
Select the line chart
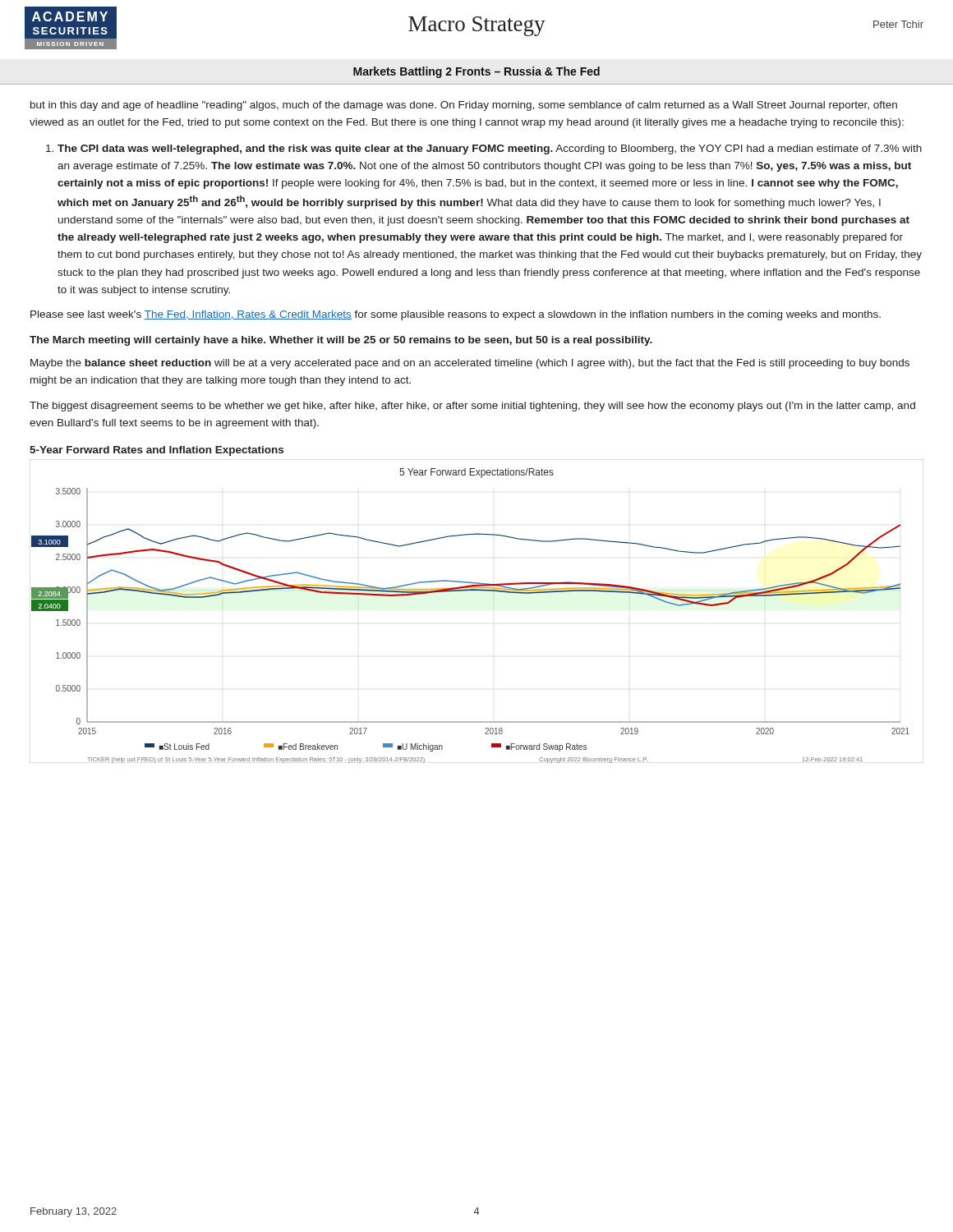[x=476, y=611]
